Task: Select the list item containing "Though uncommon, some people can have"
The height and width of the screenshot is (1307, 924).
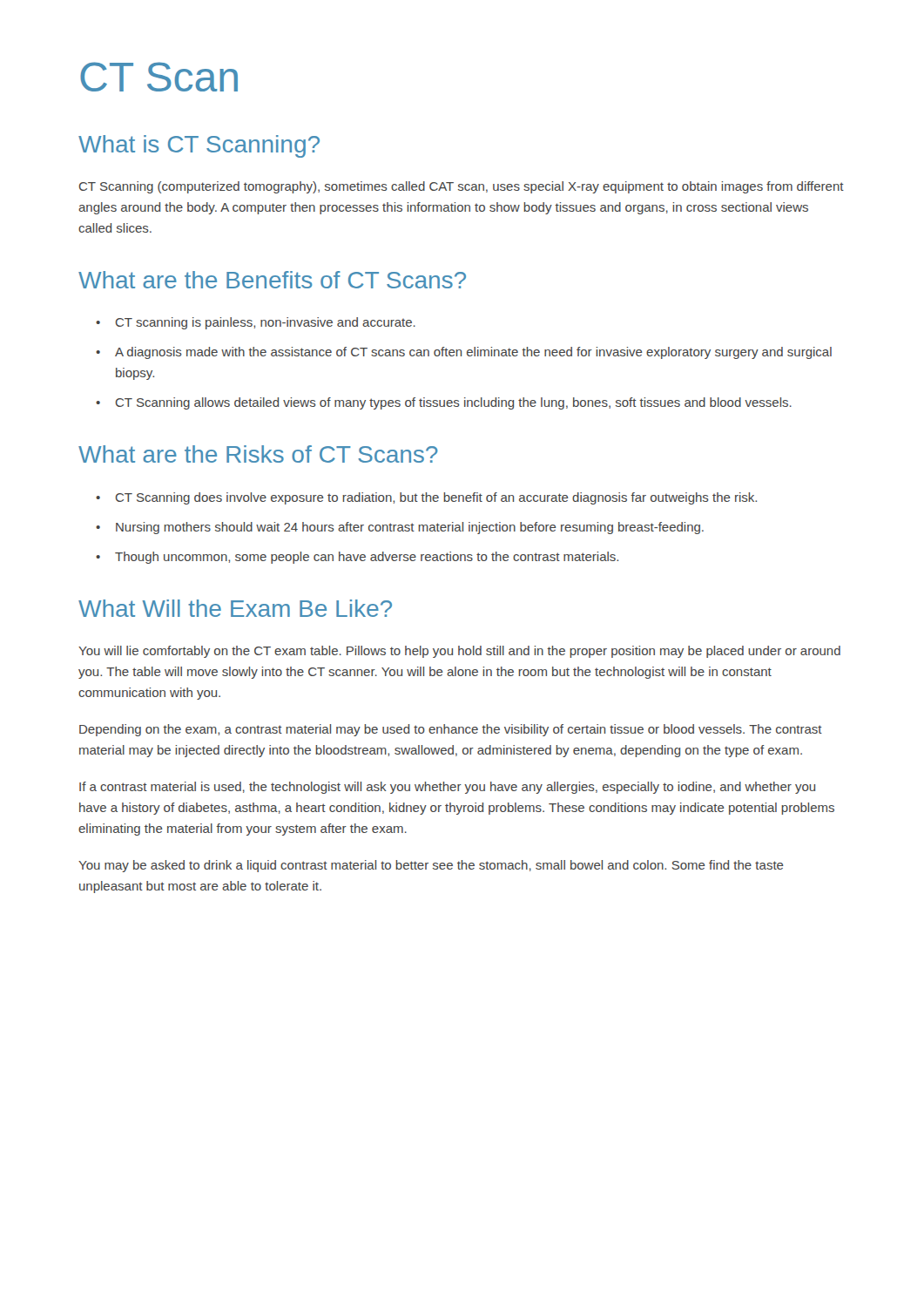Action: (x=367, y=556)
